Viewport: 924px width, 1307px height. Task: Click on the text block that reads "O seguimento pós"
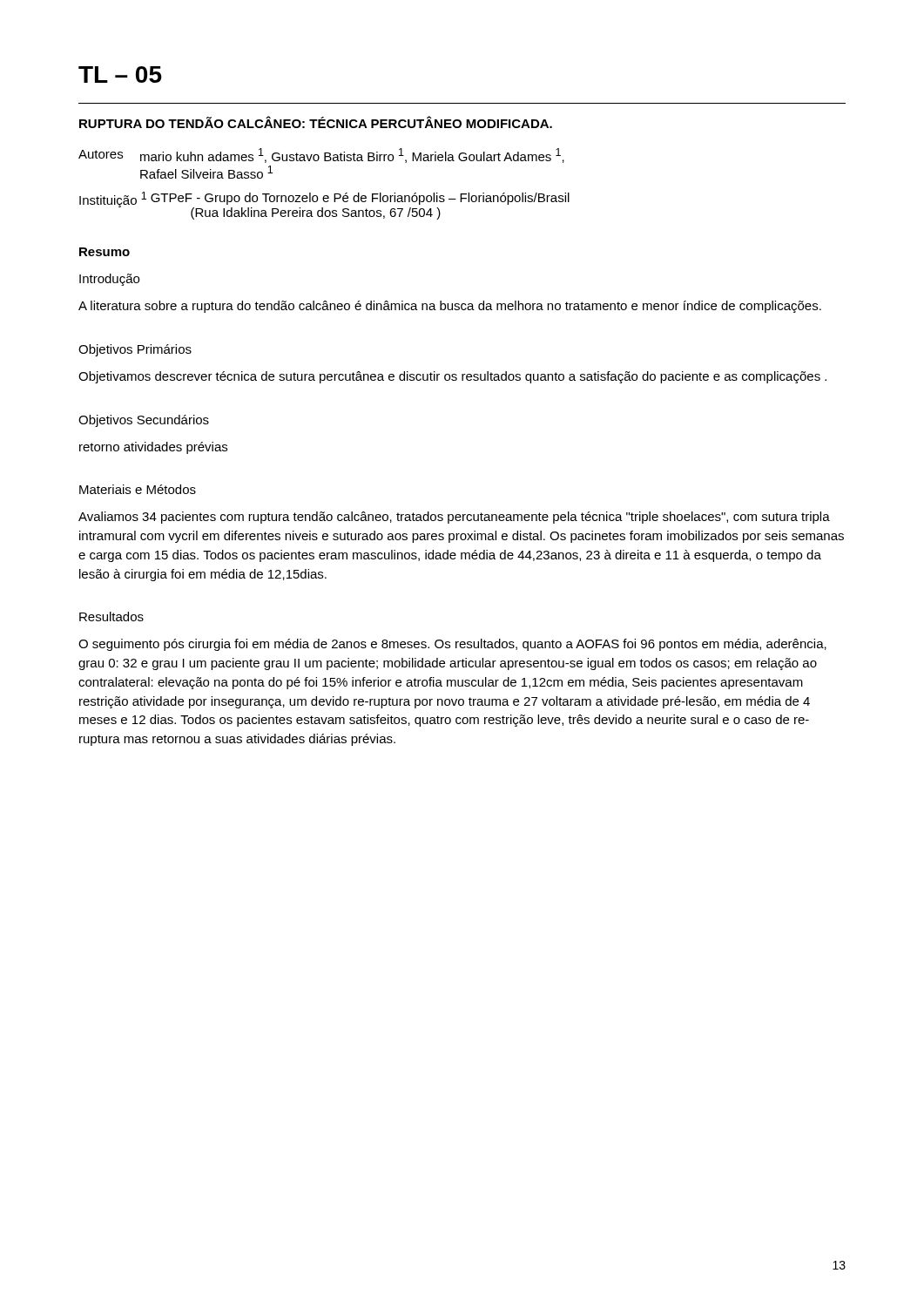[453, 691]
